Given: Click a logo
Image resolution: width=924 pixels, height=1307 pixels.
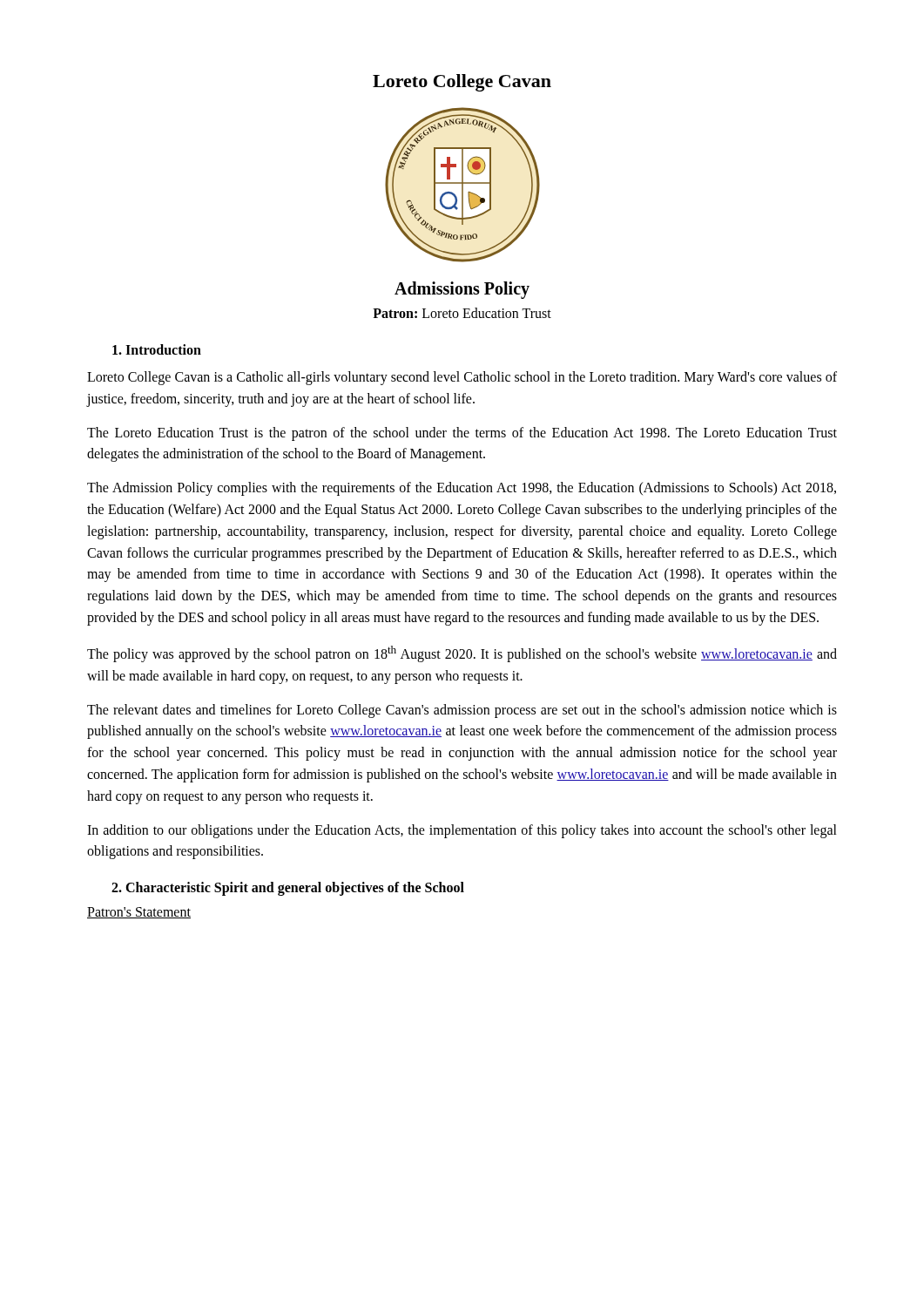Looking at the screenshot, I should pos(462,186).
